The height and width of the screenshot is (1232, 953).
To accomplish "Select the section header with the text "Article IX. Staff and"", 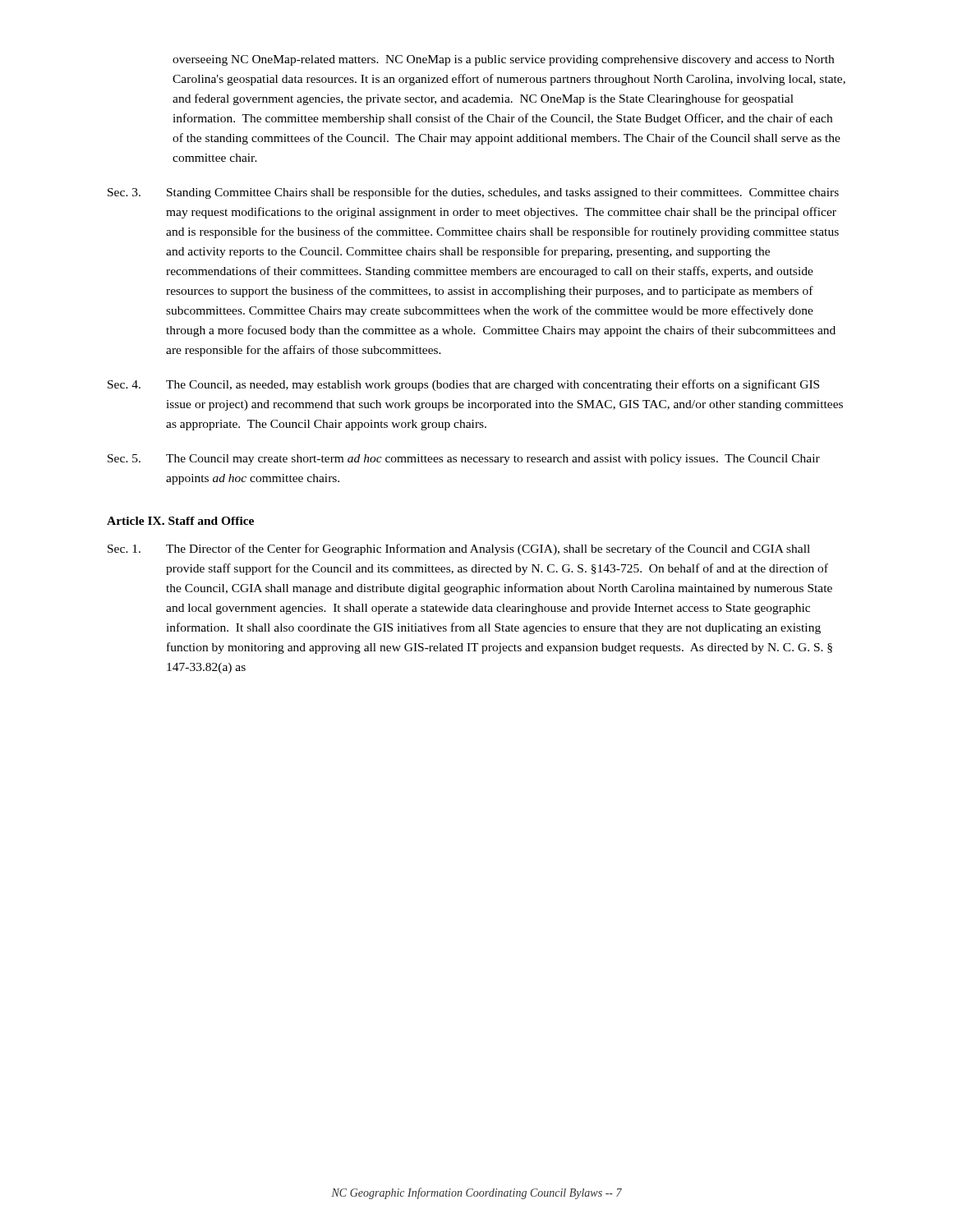I will 181,521.
